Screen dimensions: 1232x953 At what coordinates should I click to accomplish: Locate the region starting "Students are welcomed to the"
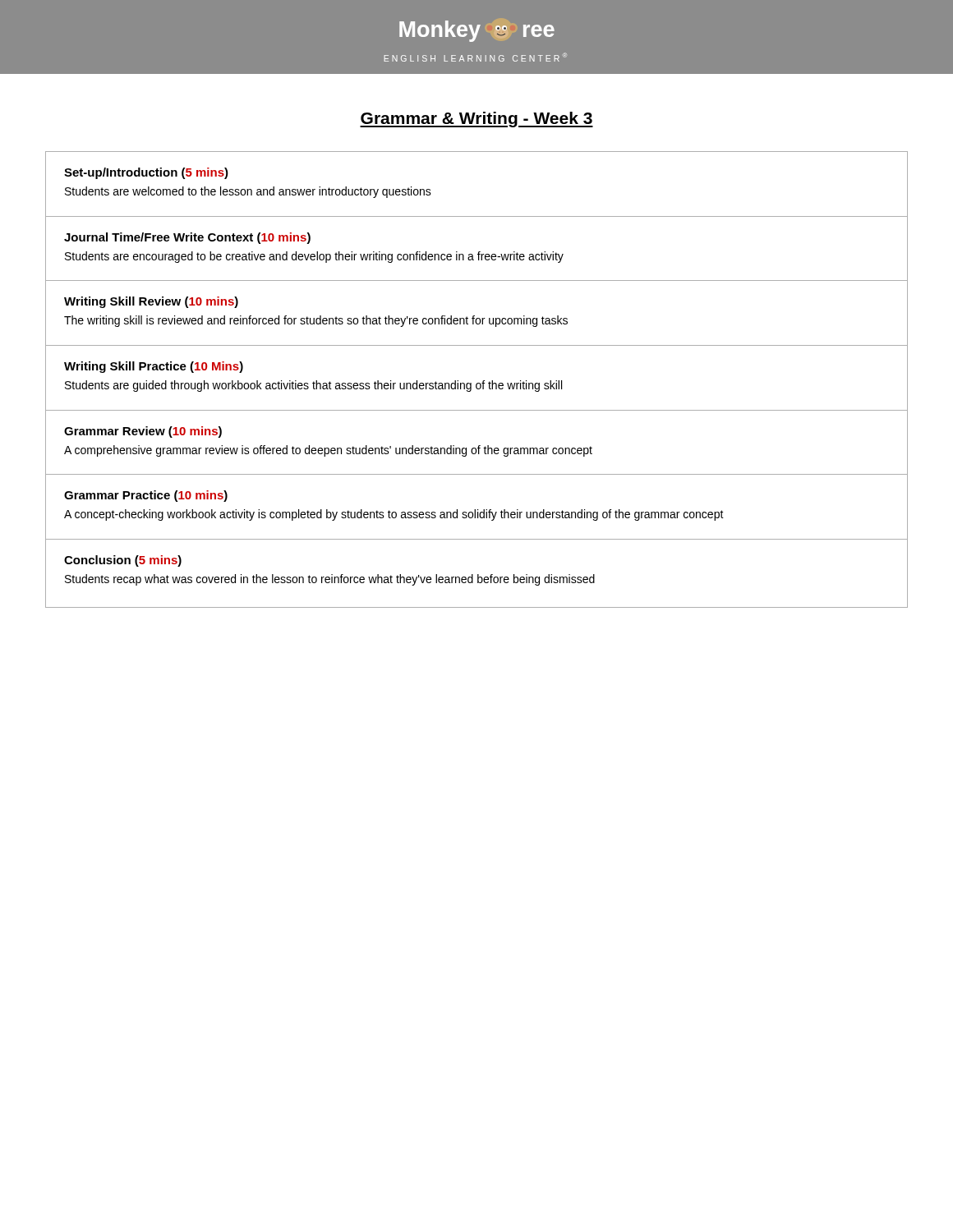248,191
